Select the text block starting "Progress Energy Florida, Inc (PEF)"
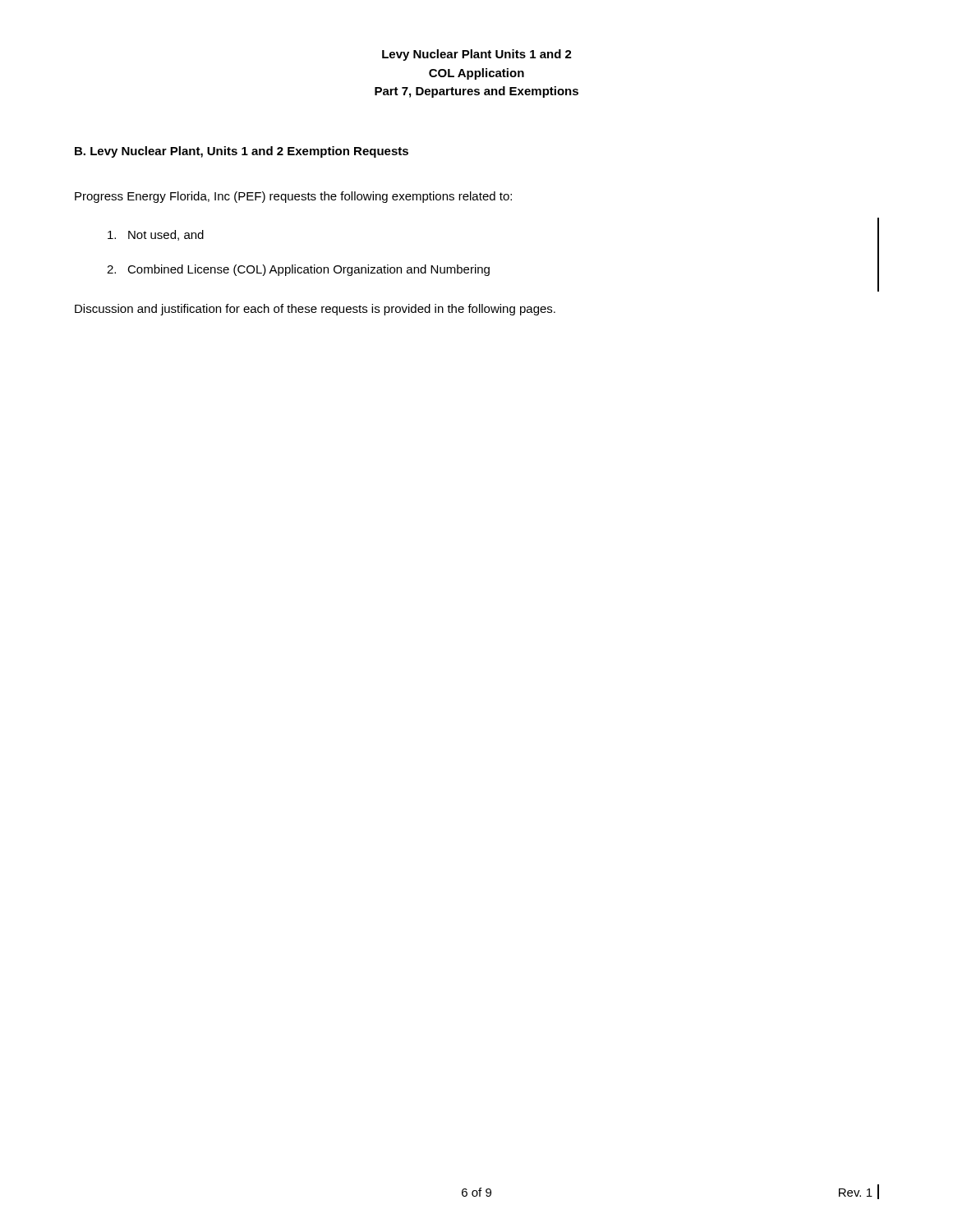This screenshot has height=1232, width=953. pyautogui.click(x=293, y=196)
